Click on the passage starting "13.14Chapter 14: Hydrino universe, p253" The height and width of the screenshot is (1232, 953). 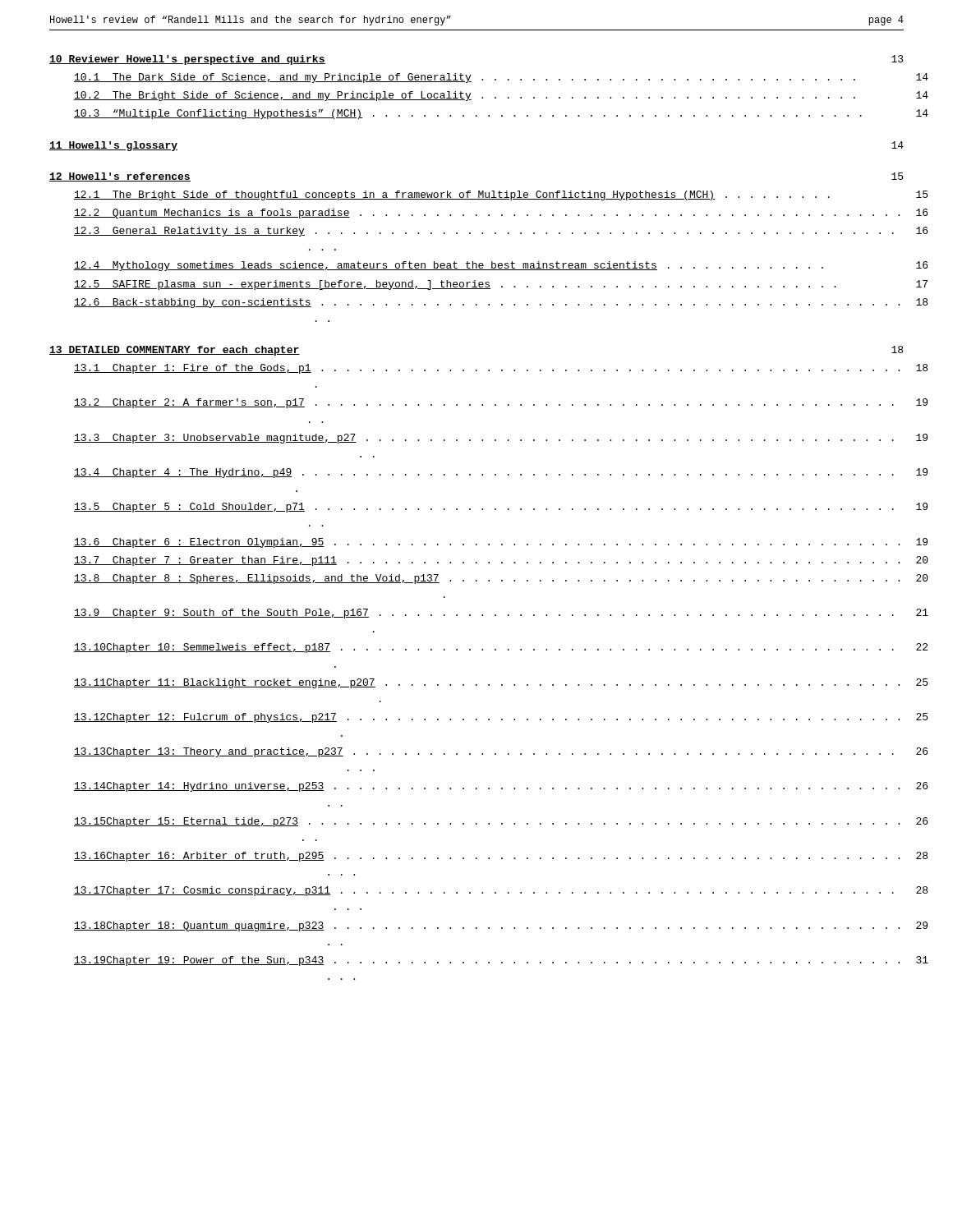[501, 796]
